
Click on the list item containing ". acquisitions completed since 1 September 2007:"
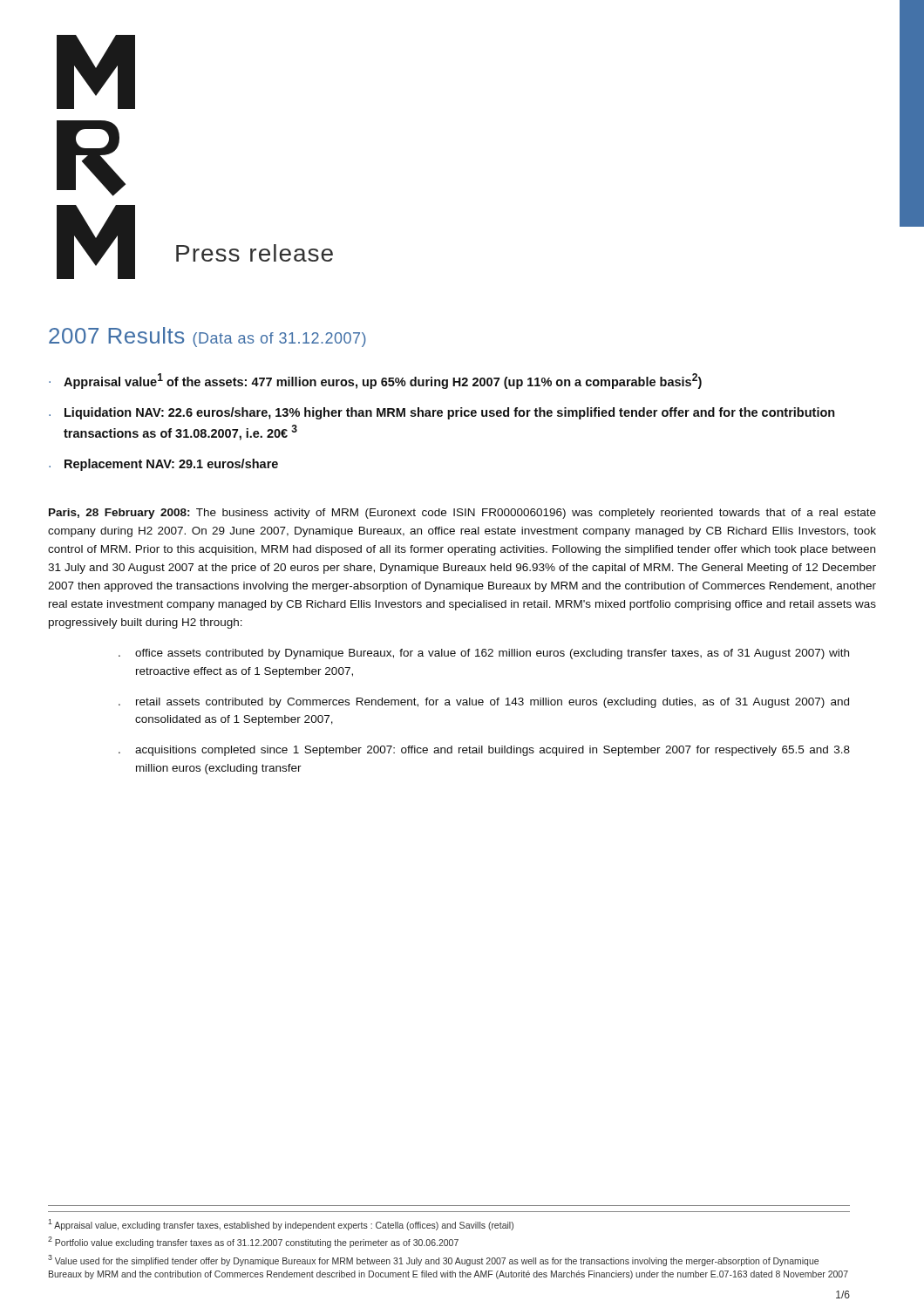[484, 760]
